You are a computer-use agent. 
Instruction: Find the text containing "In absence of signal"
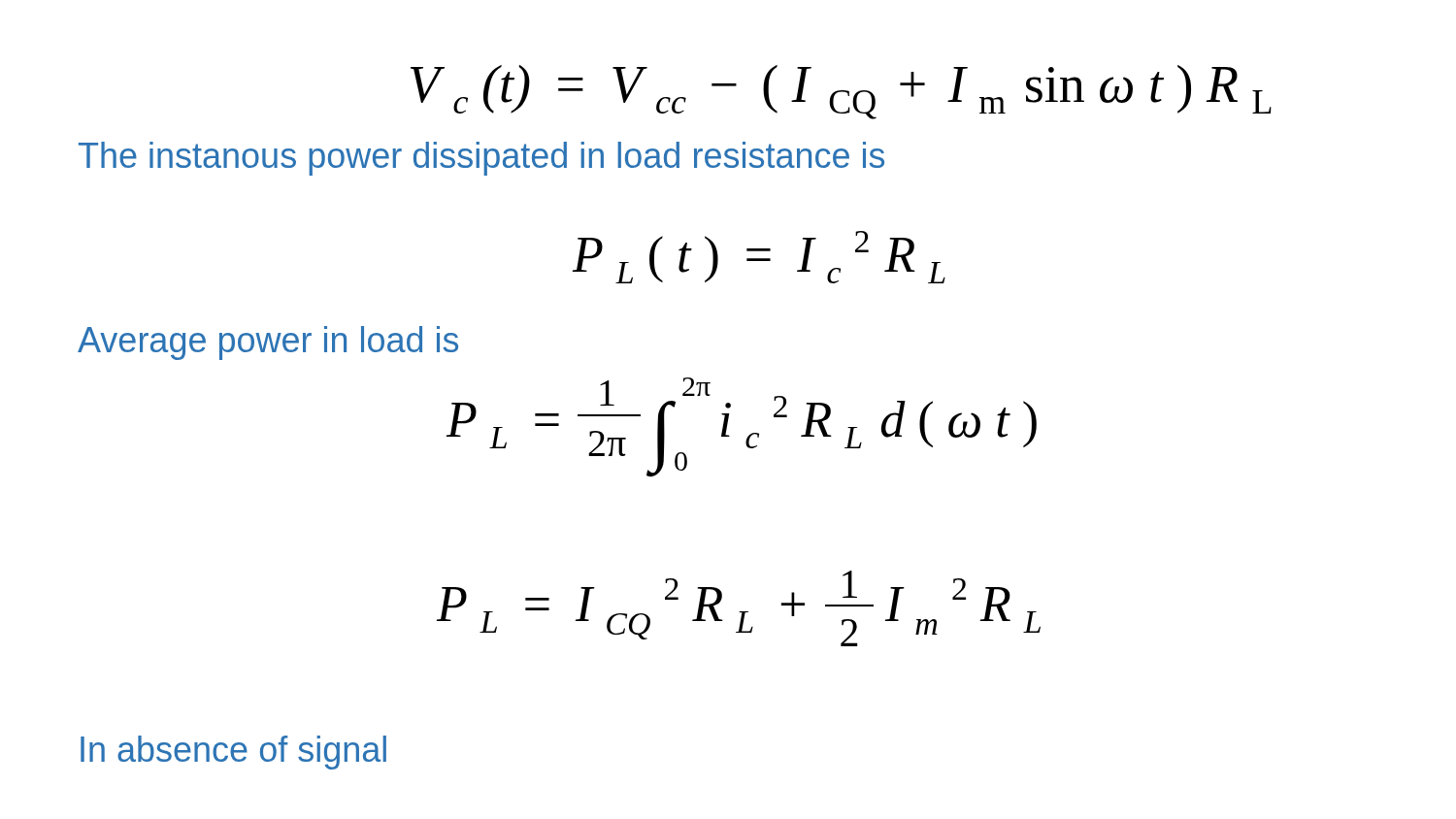coord(233,750)
